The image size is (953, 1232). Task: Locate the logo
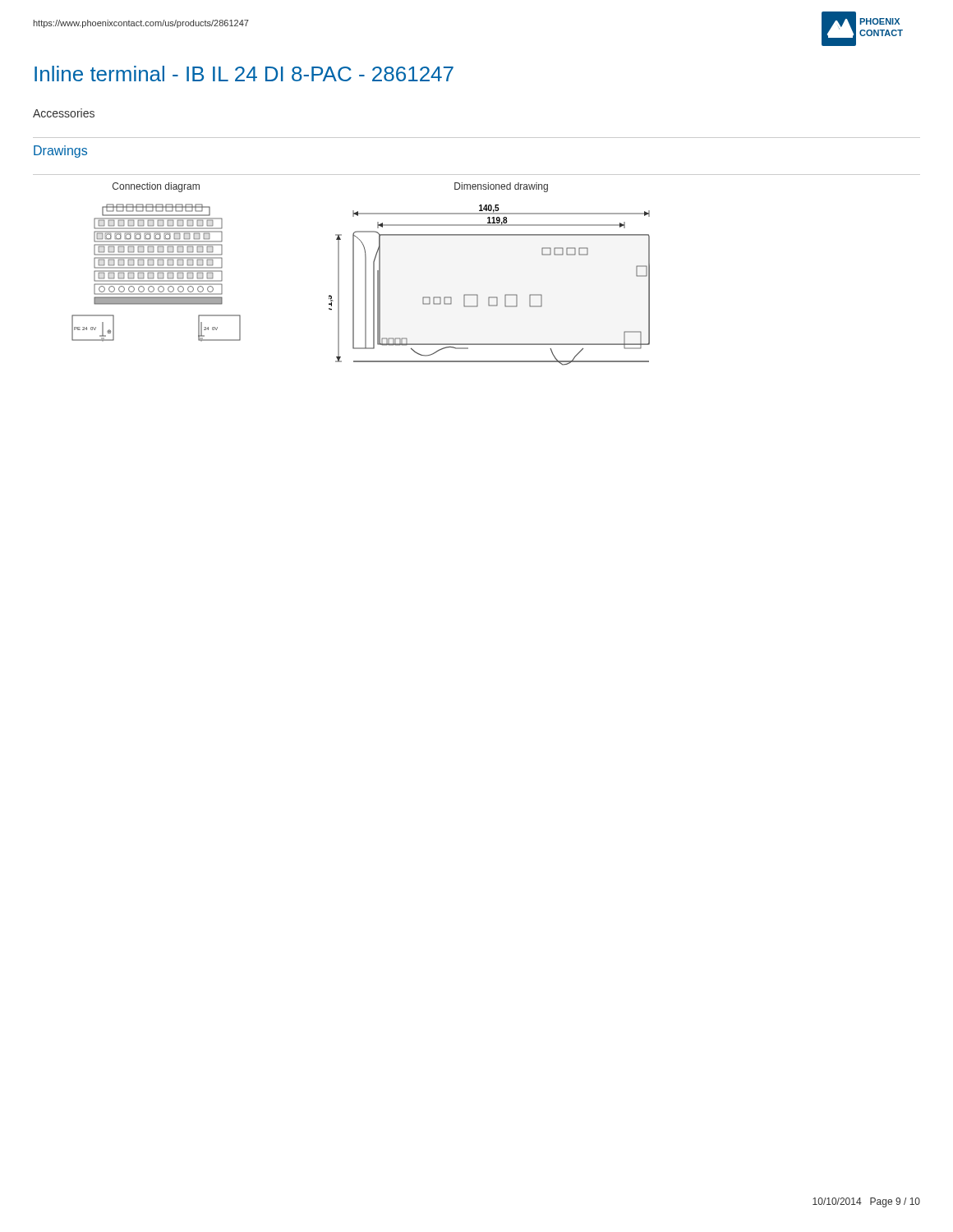[871, 31]
